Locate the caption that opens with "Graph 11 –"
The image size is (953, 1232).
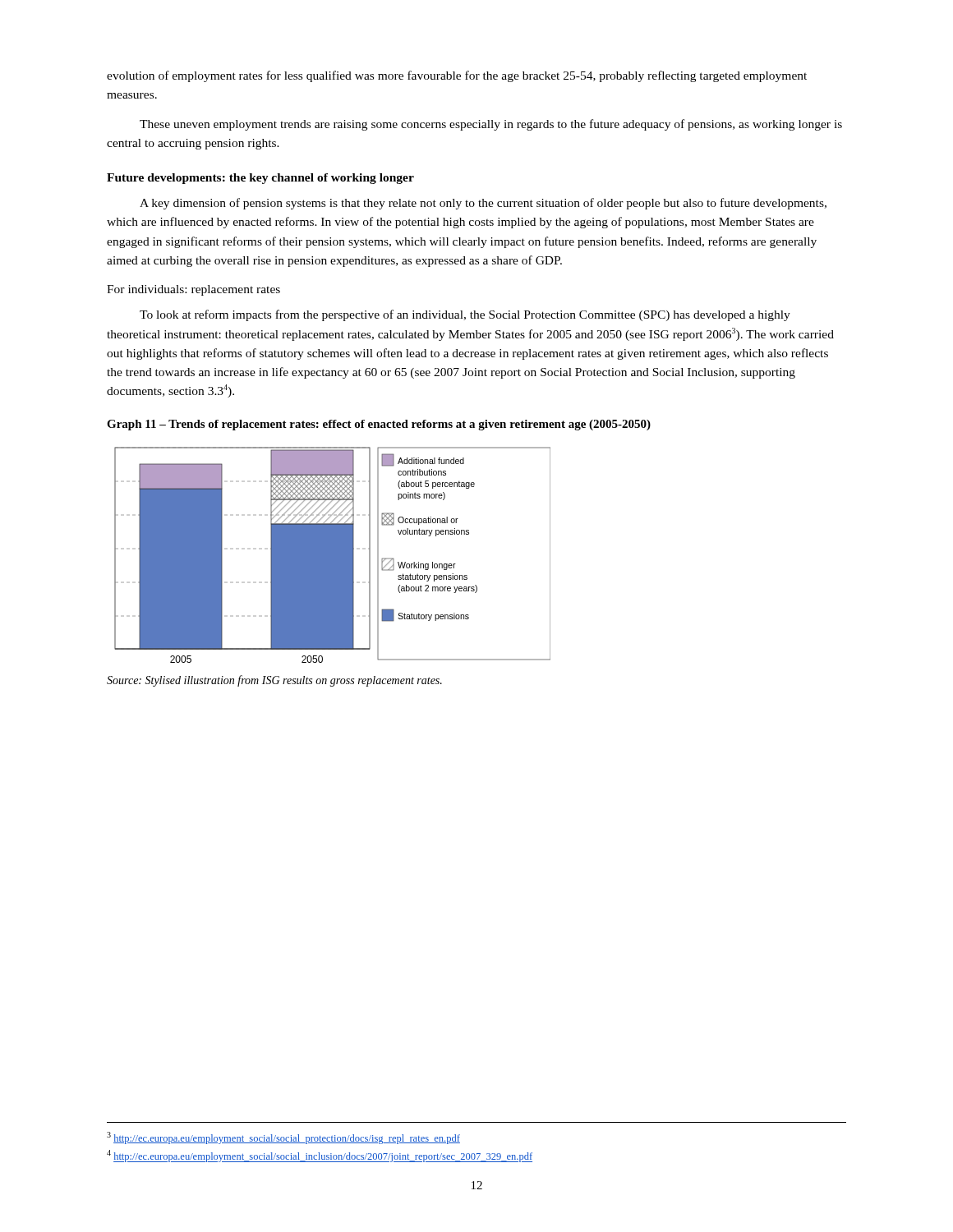379,424
